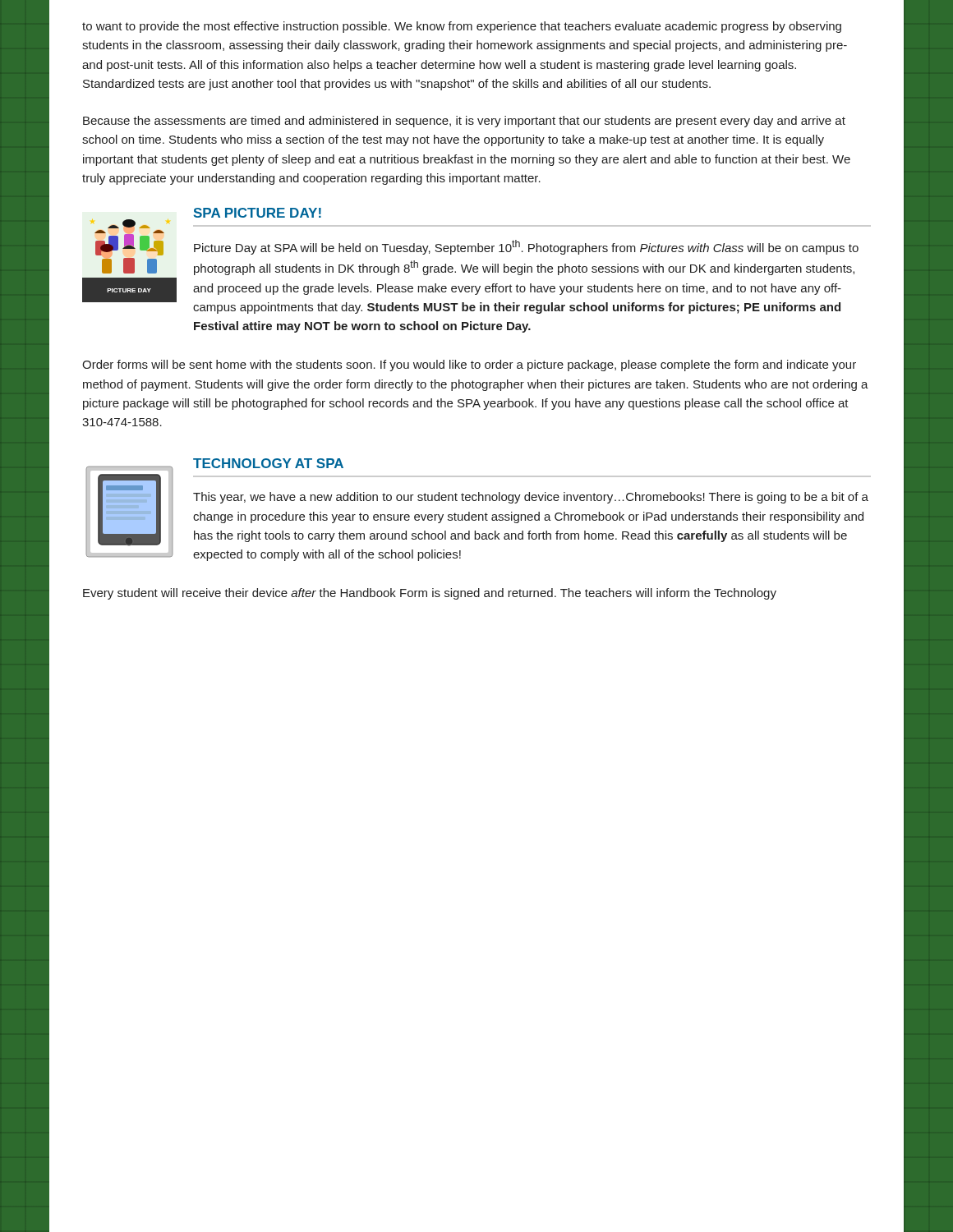Image resolution: width=953 pixels, height=1232 pixels.
Task: Locate the passage starting "to want to provide the most effective instruction"
Action: [465, 55]
